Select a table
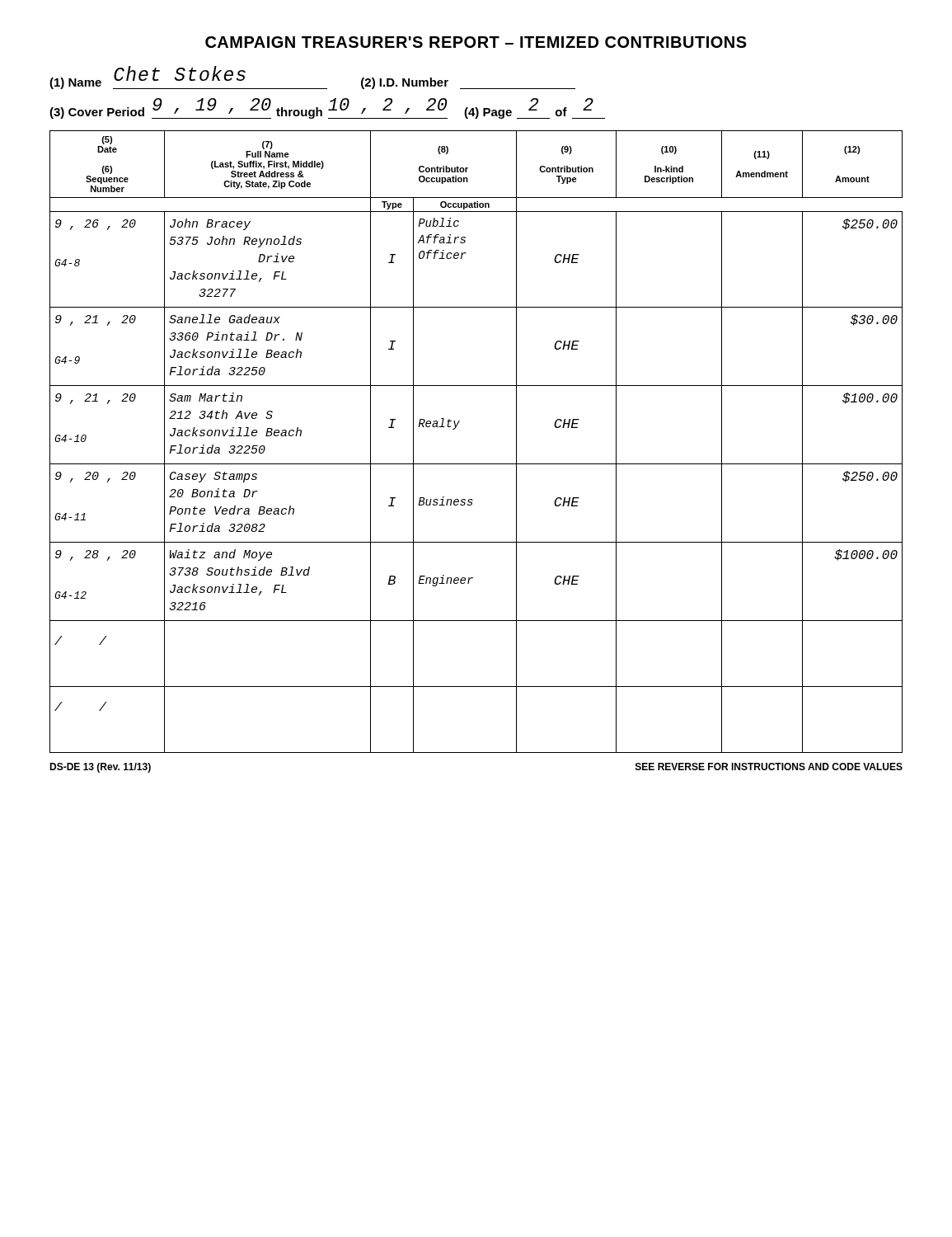Screen dimensions: 1237x952 pyautogui.click(x=476, y=442)
